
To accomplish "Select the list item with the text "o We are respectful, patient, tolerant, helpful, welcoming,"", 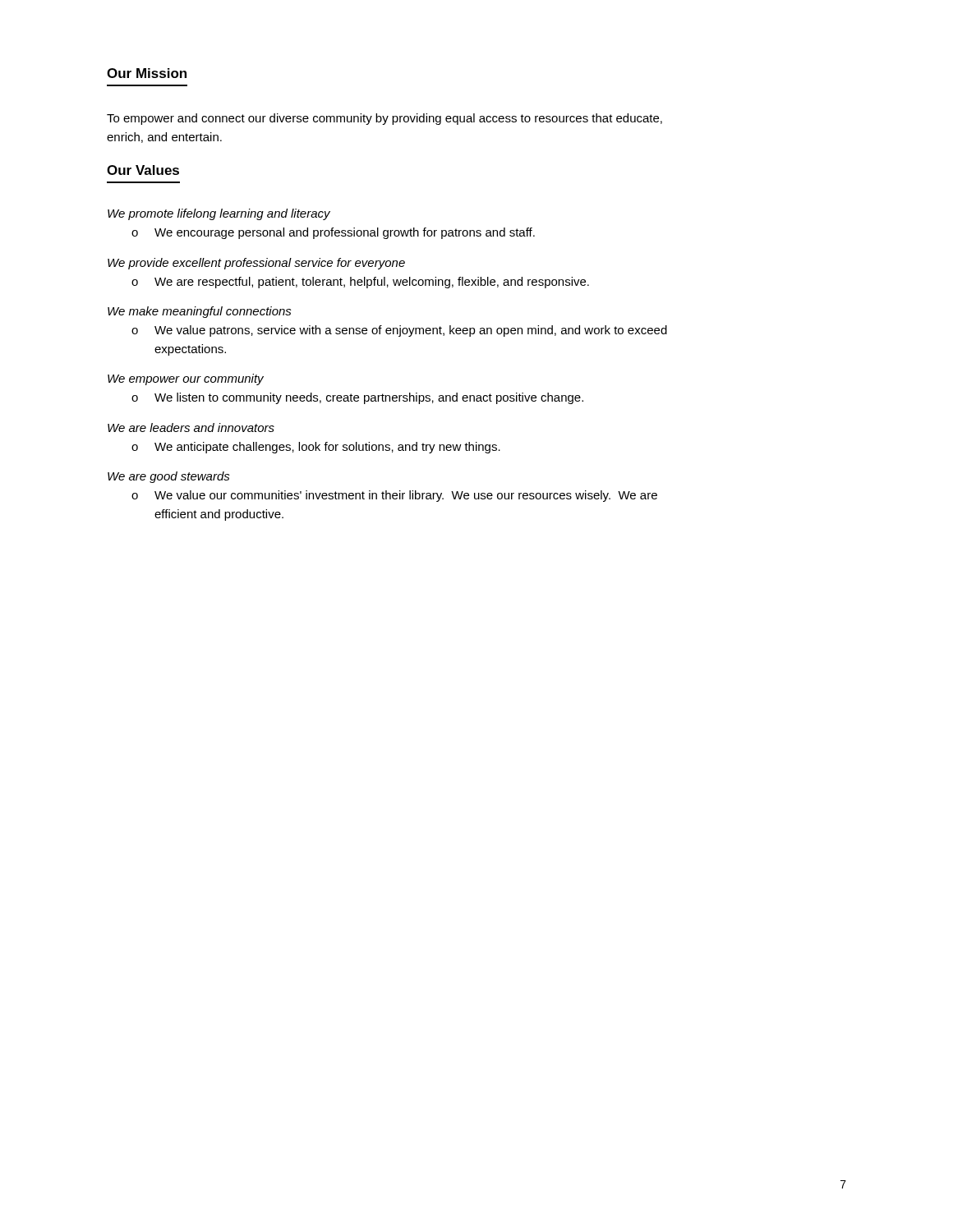I will pos(415,282).
